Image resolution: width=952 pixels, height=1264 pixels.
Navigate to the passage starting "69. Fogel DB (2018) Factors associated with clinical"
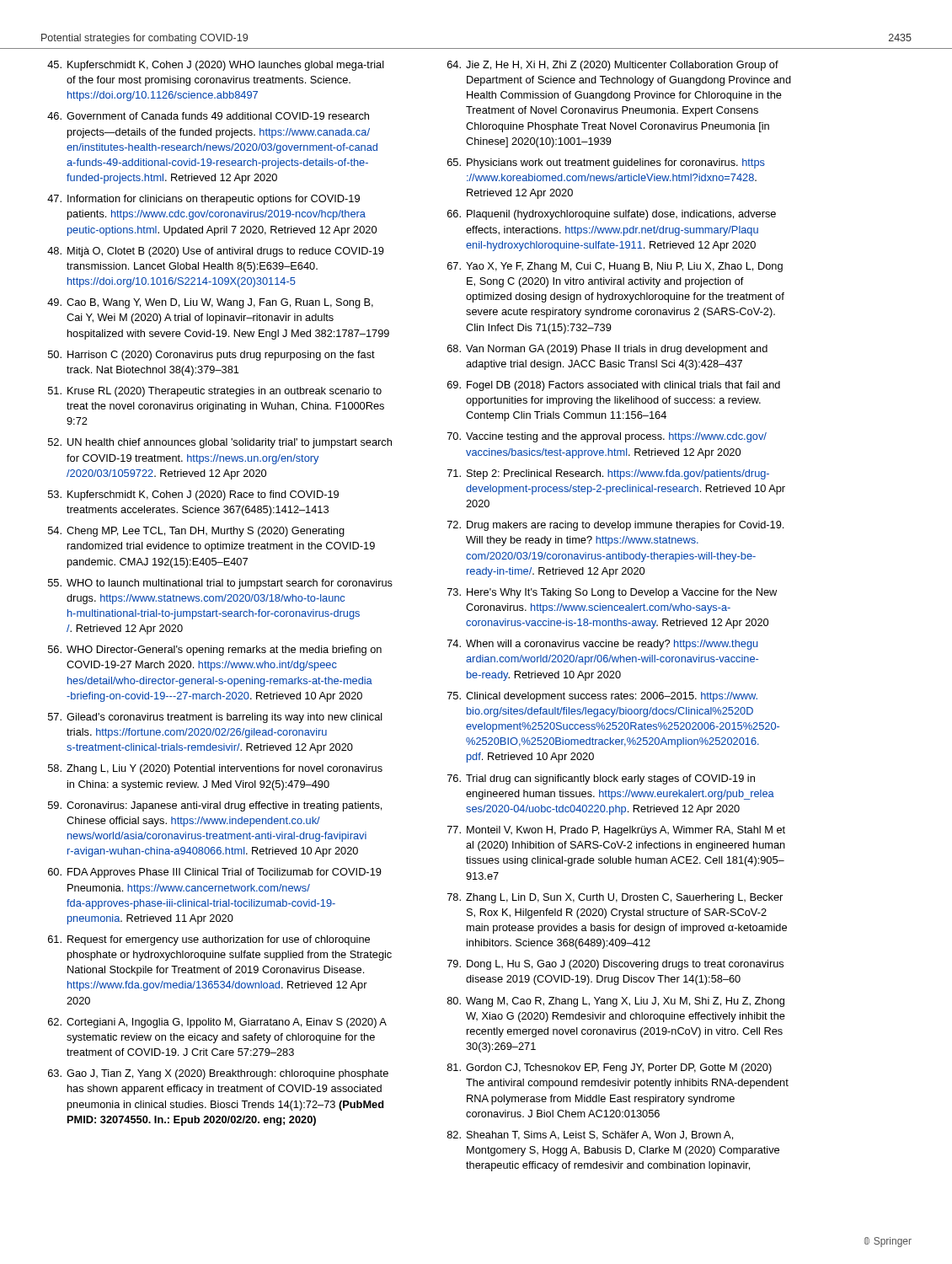[616, 400]
